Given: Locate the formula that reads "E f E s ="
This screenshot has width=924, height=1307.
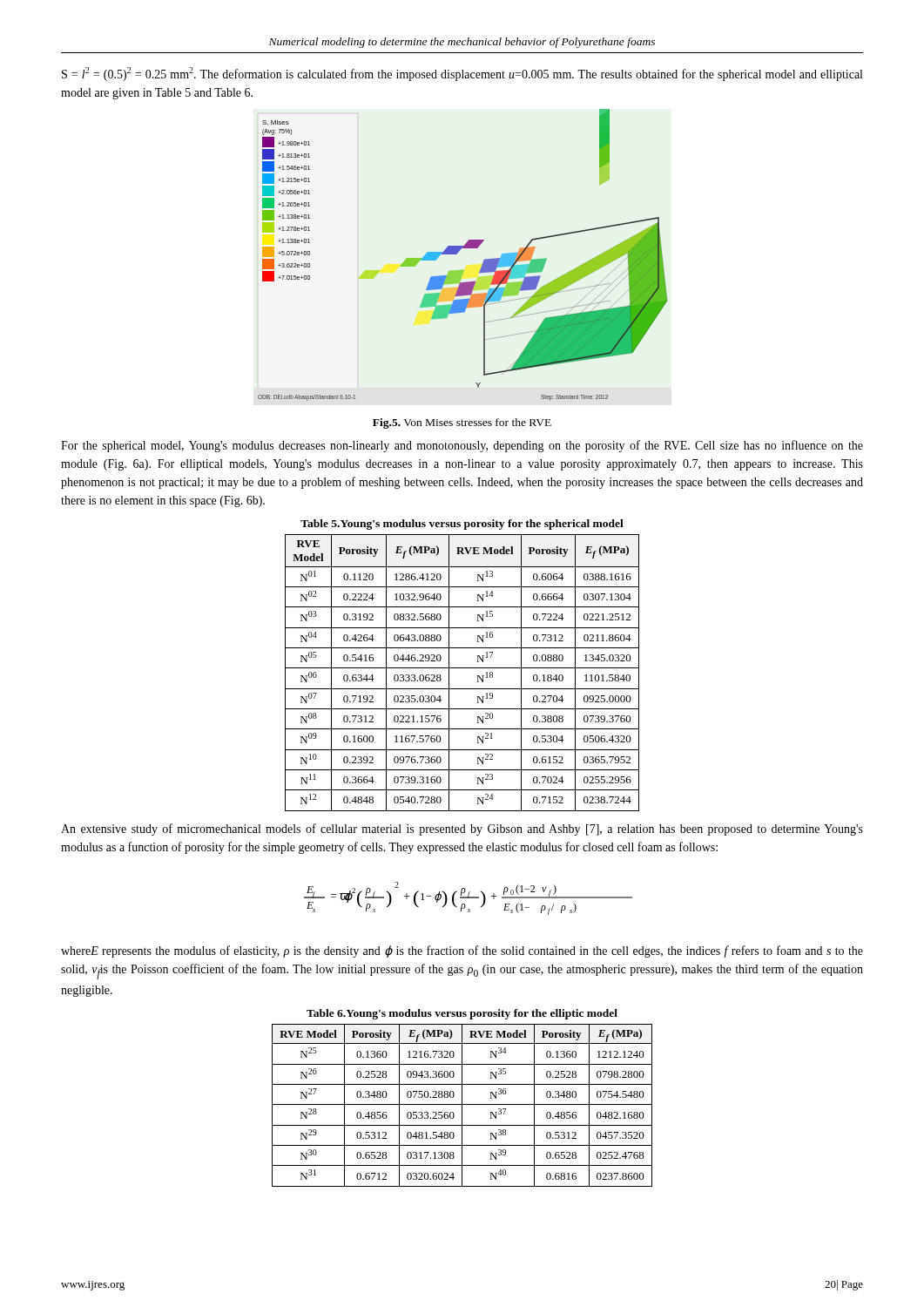Looking at the screenshot, I should click(462, 897).
